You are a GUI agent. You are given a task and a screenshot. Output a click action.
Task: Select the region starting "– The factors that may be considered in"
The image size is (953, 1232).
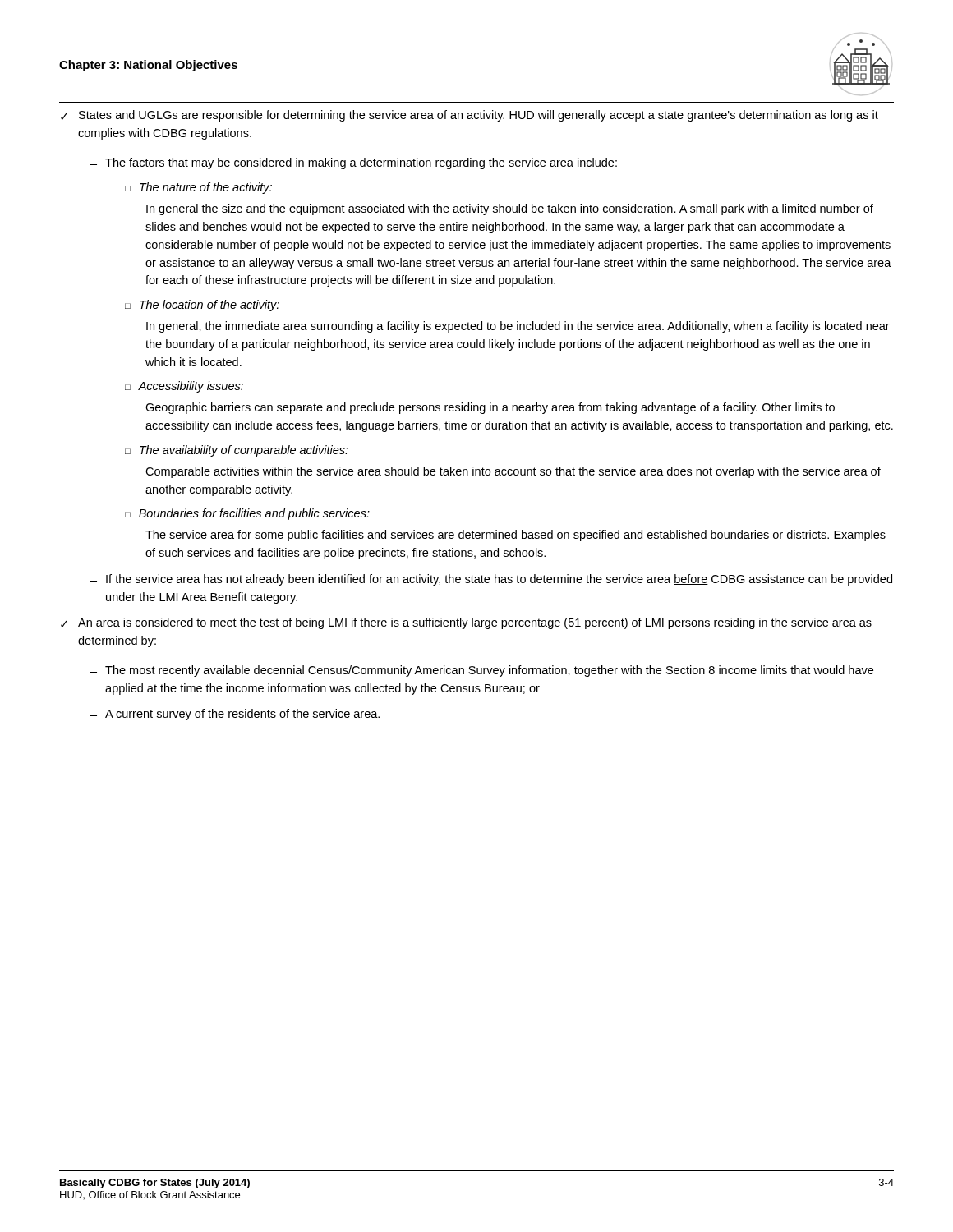point(492,163)
